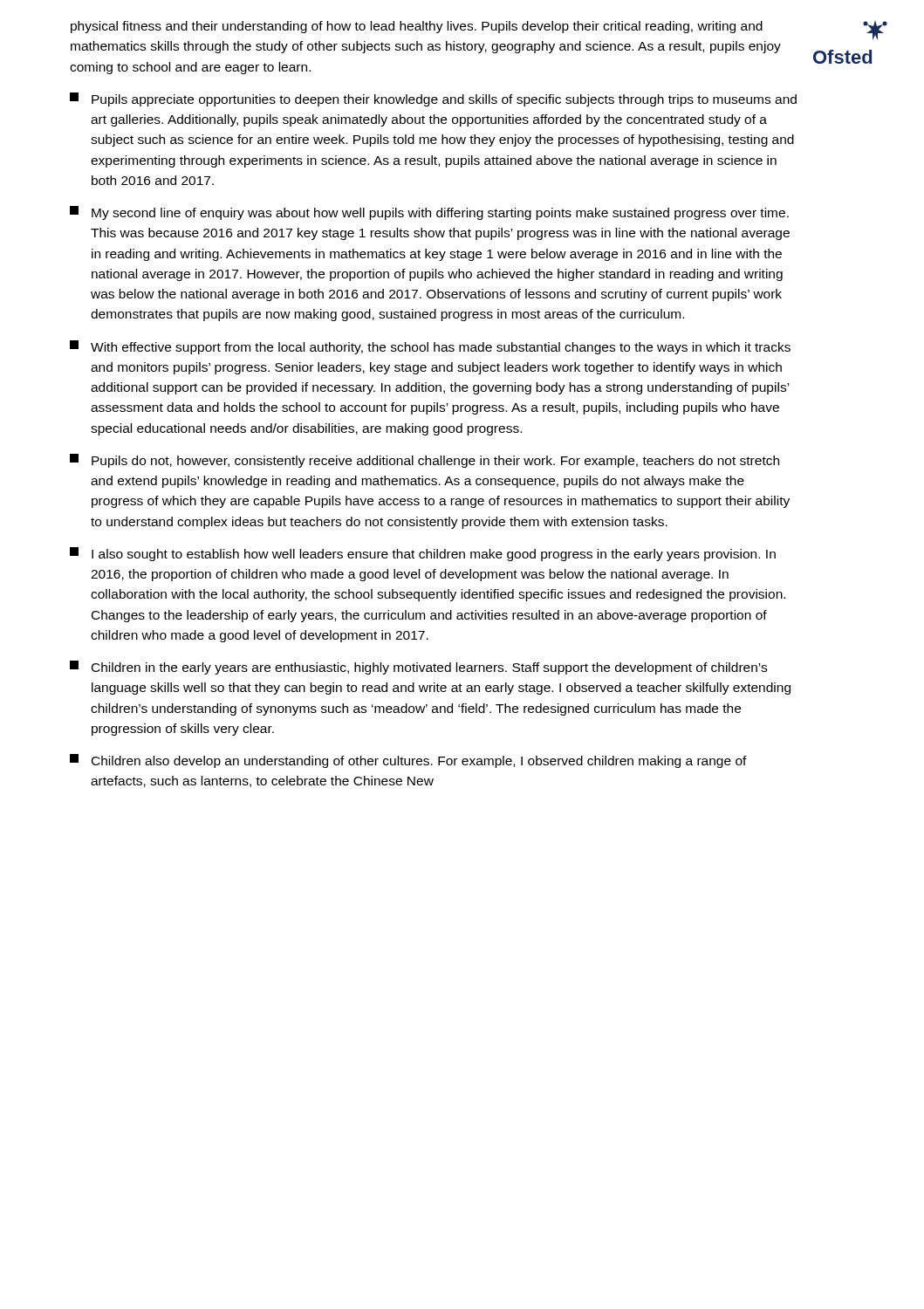924x1309 pixels.
Task: Point to the element starting "With effective support from the"
Action: (434, 387)
